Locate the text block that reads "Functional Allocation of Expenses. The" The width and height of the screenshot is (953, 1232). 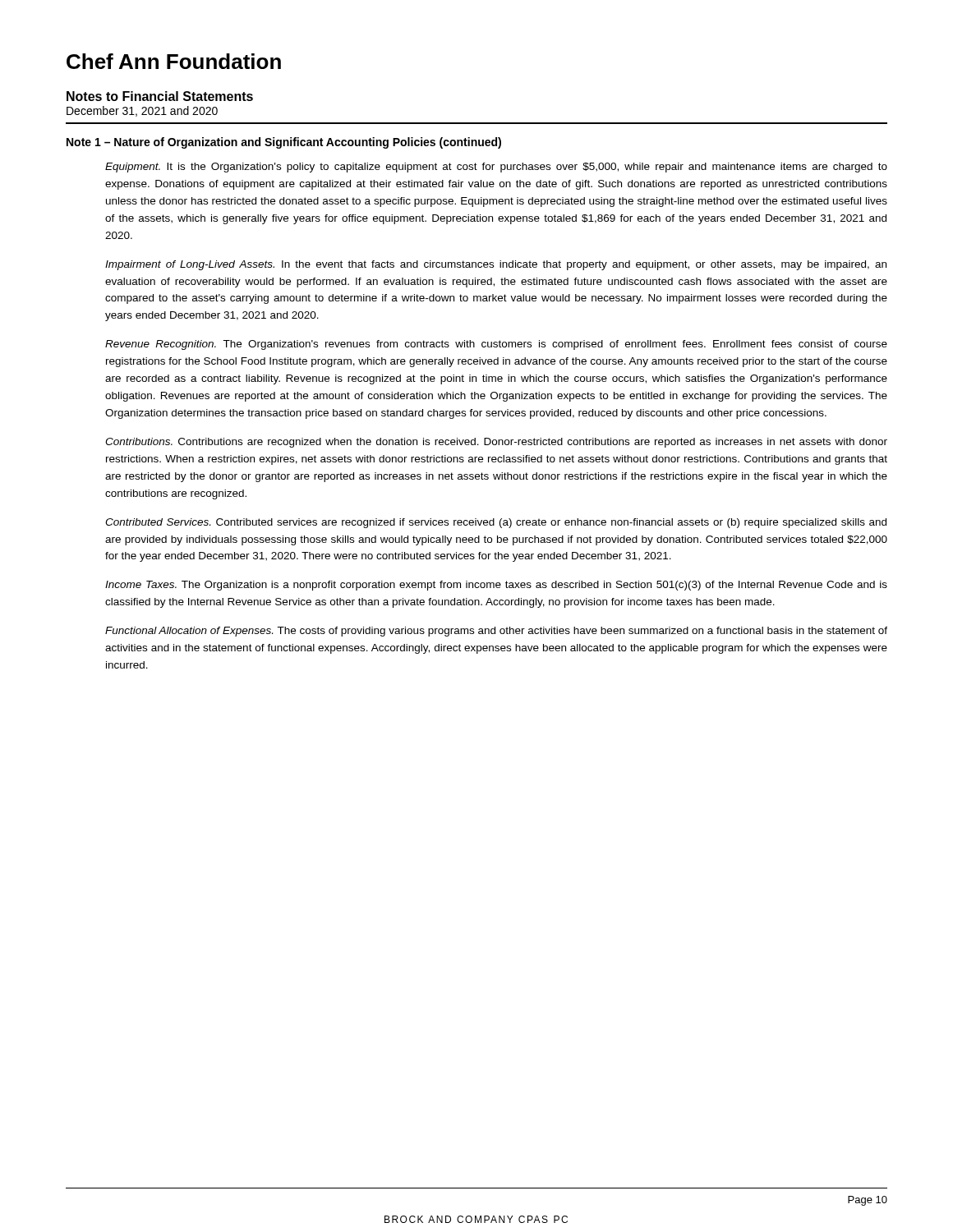click(496, 648)
